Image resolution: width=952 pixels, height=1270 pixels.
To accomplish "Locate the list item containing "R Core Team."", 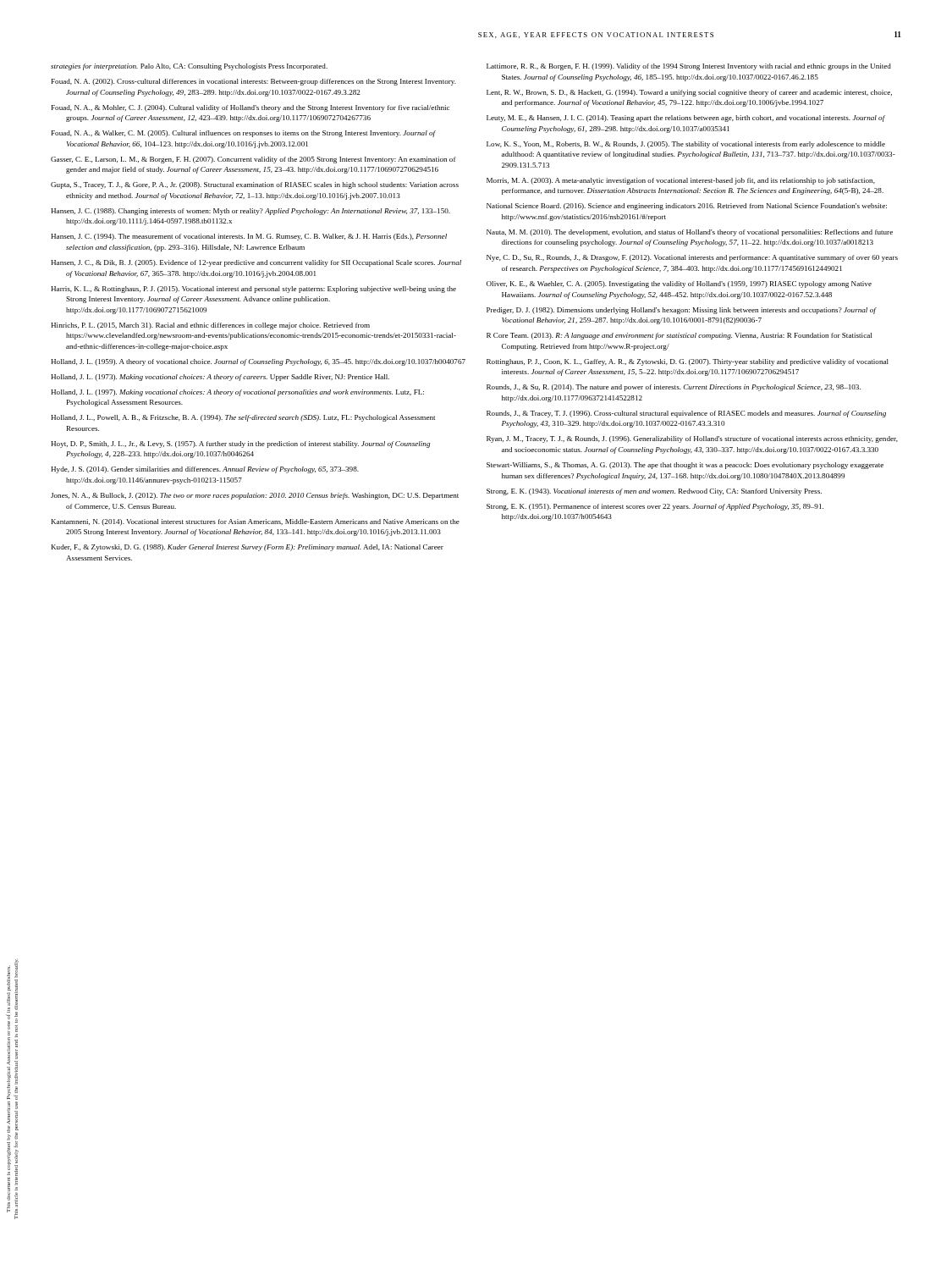I will pyautogui.click(x=679, y=341).
